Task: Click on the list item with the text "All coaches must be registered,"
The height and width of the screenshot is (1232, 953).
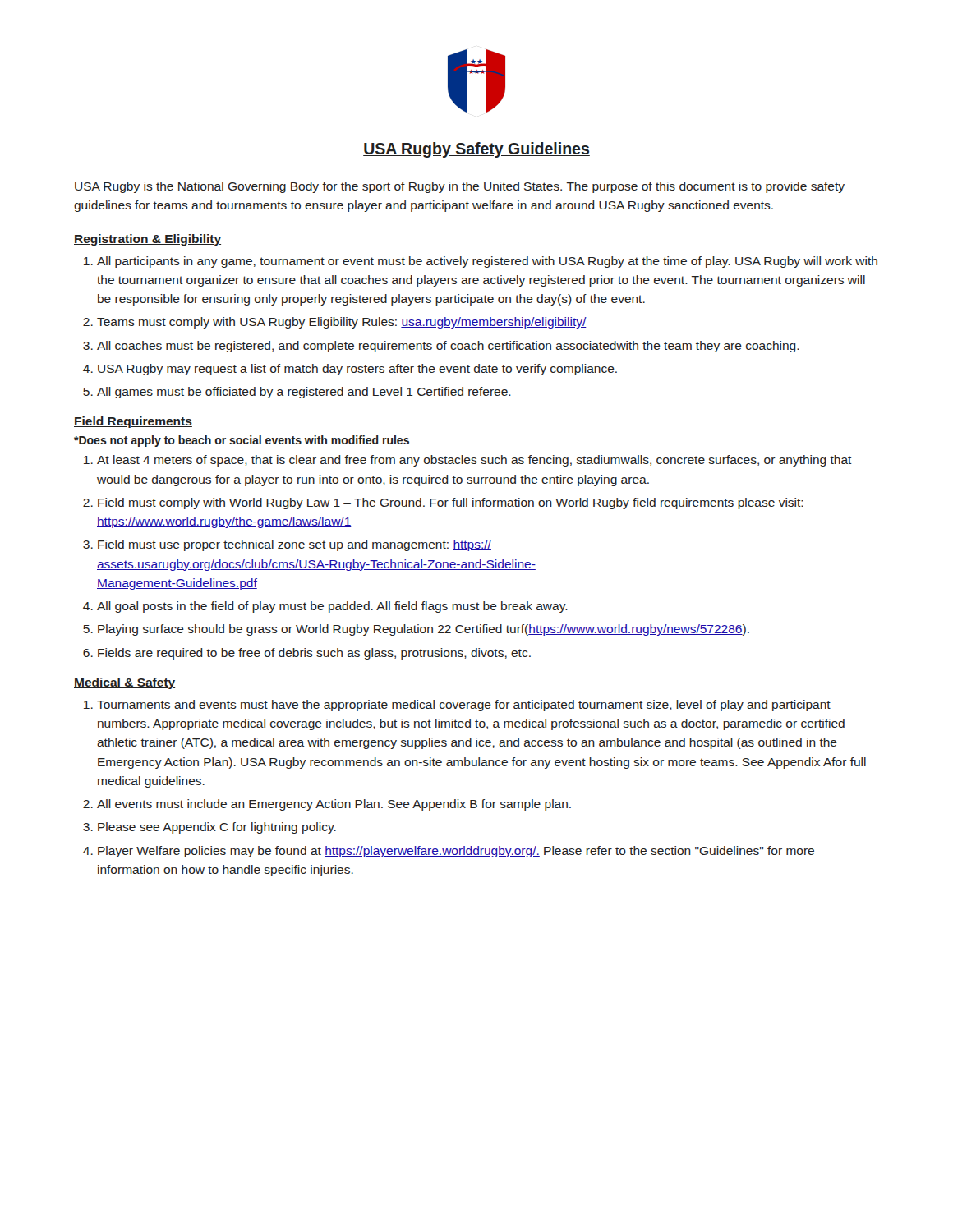Action: click(x=448, y=345)
